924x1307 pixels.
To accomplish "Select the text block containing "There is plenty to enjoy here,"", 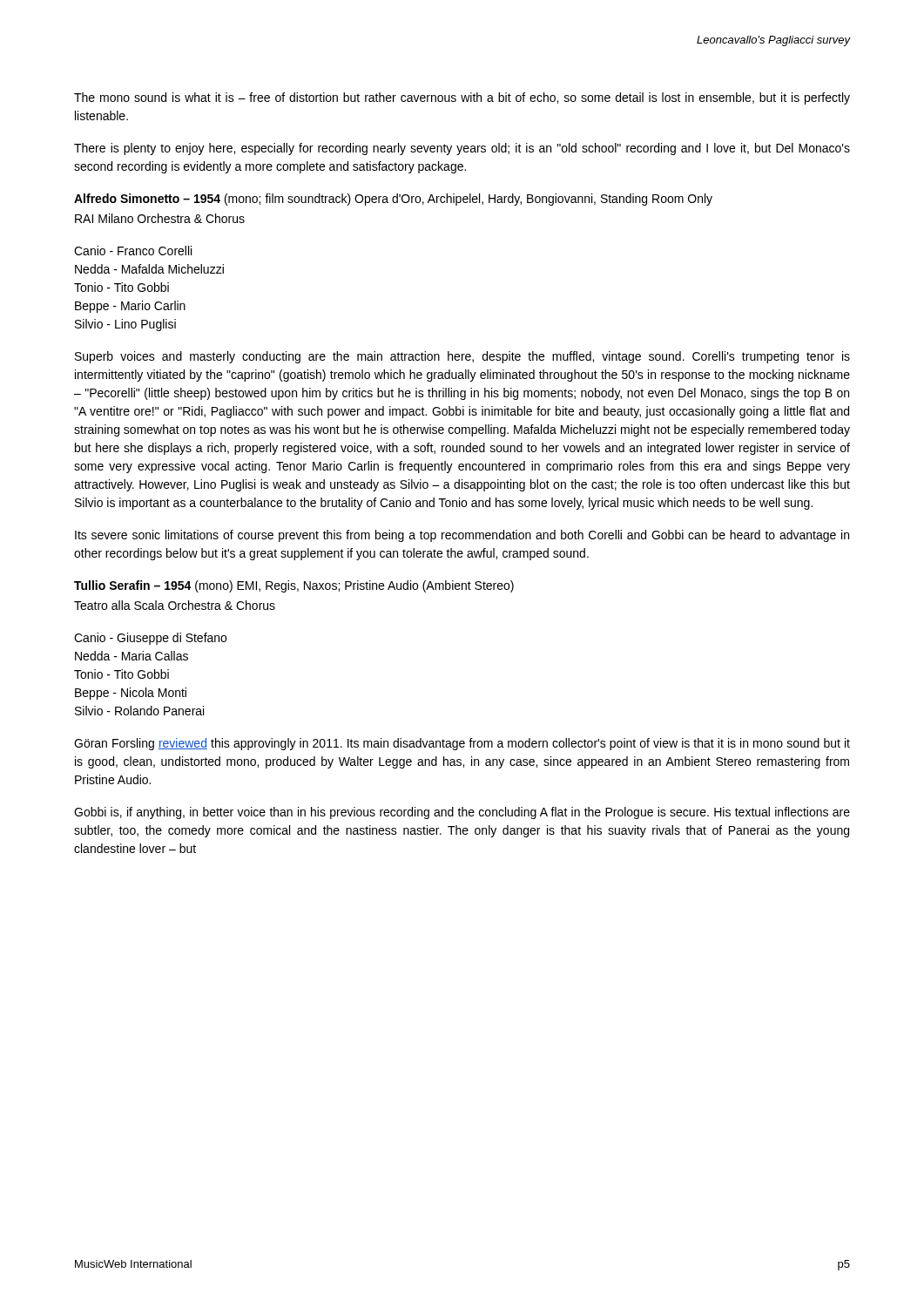I will [462, 158].
